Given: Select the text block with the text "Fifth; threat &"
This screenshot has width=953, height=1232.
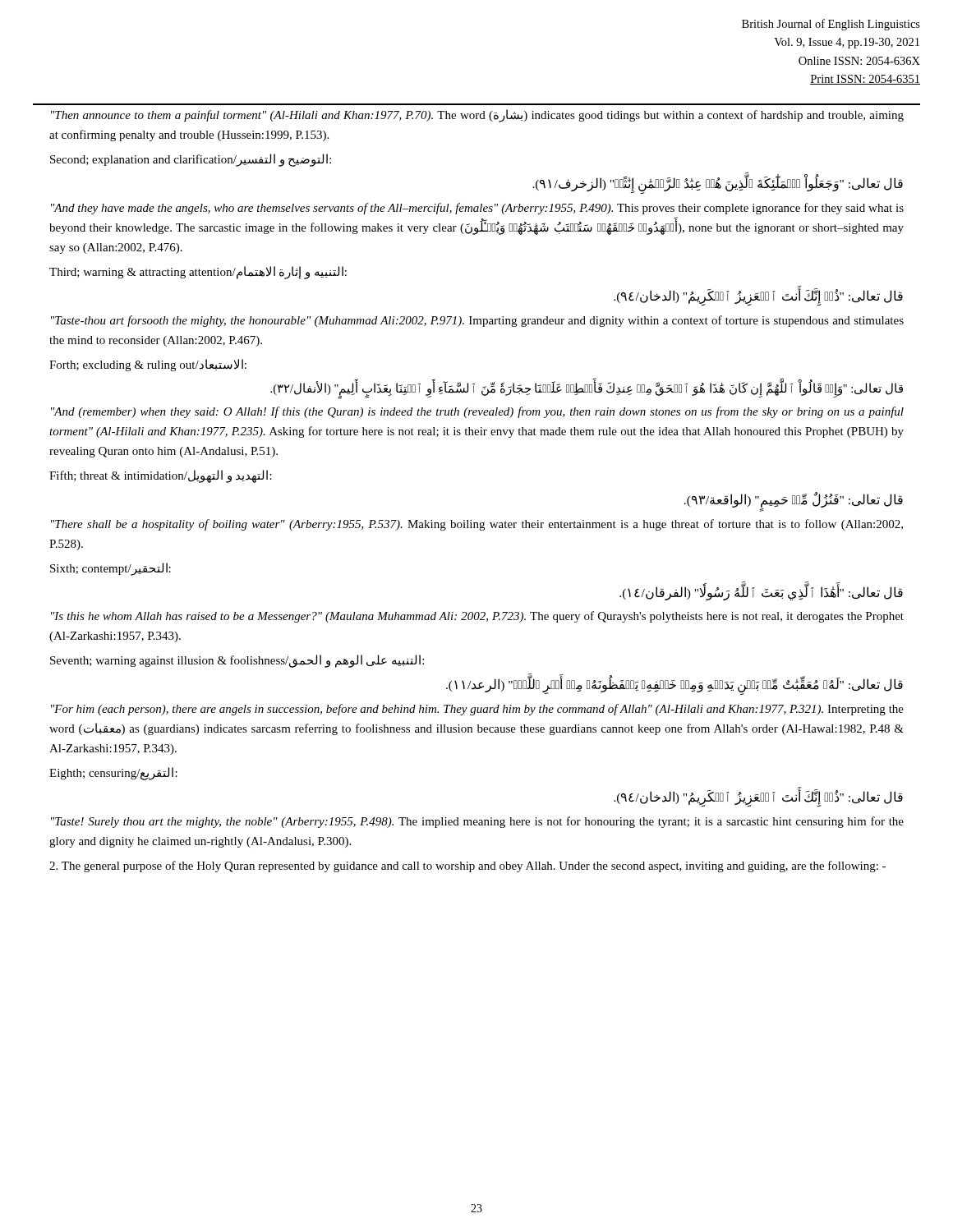Looking at the screenshot, I should point(161,476).
